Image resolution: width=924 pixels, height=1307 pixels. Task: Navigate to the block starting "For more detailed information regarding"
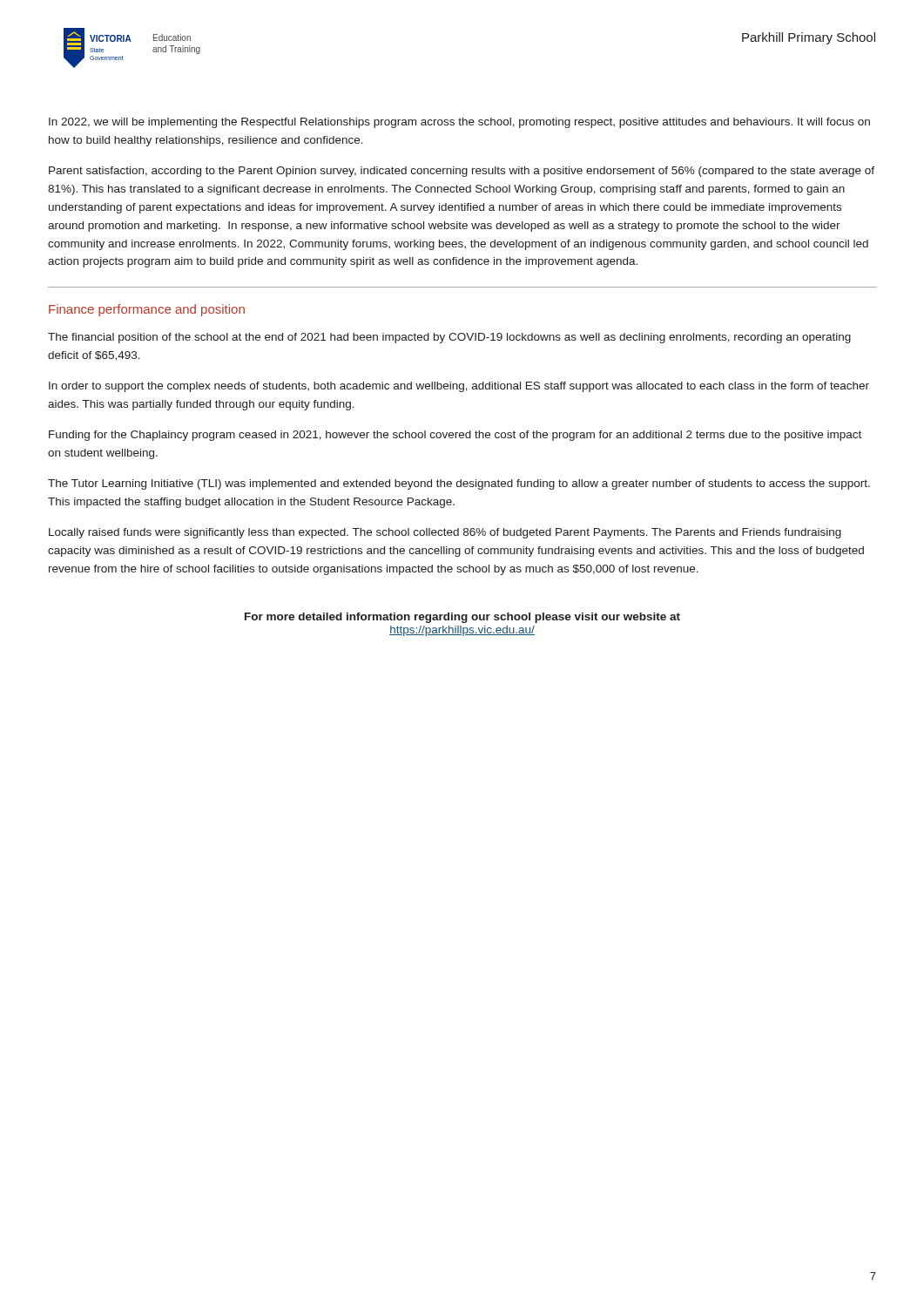[462, 623]
